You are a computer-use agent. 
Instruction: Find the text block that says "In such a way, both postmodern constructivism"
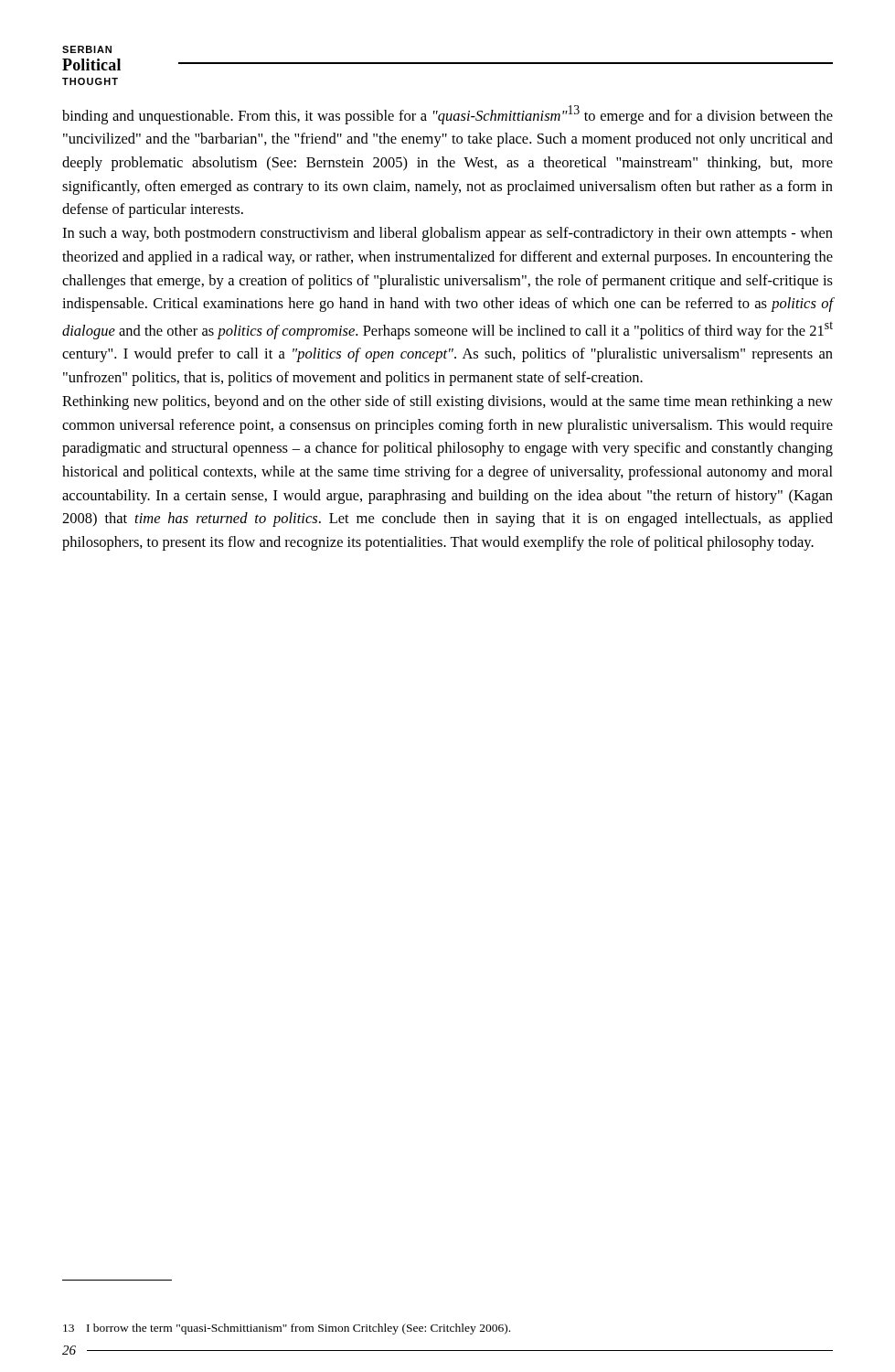[448, 305]
